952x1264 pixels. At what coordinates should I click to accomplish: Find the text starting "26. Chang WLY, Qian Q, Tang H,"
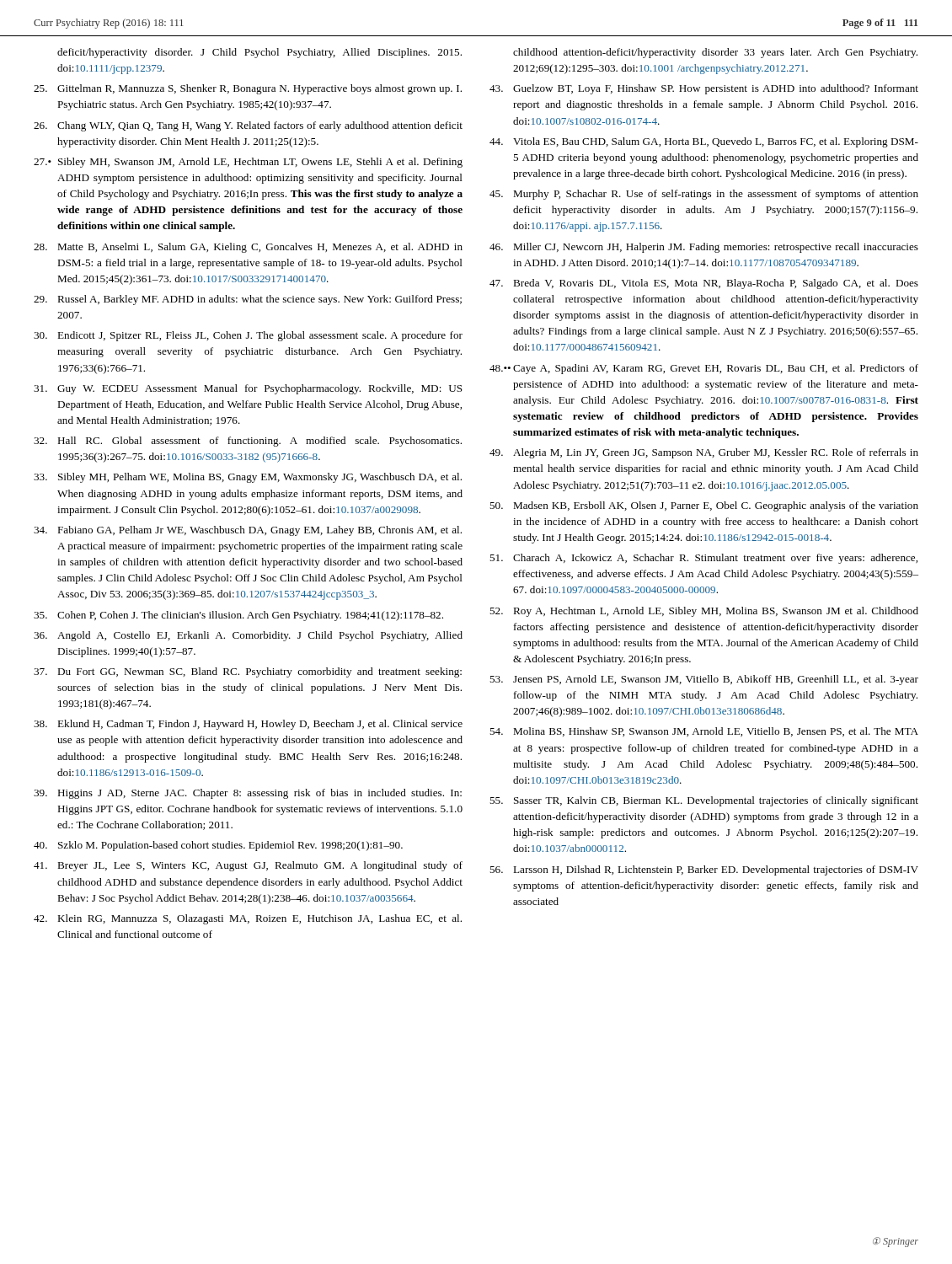[x=248, y=133]
